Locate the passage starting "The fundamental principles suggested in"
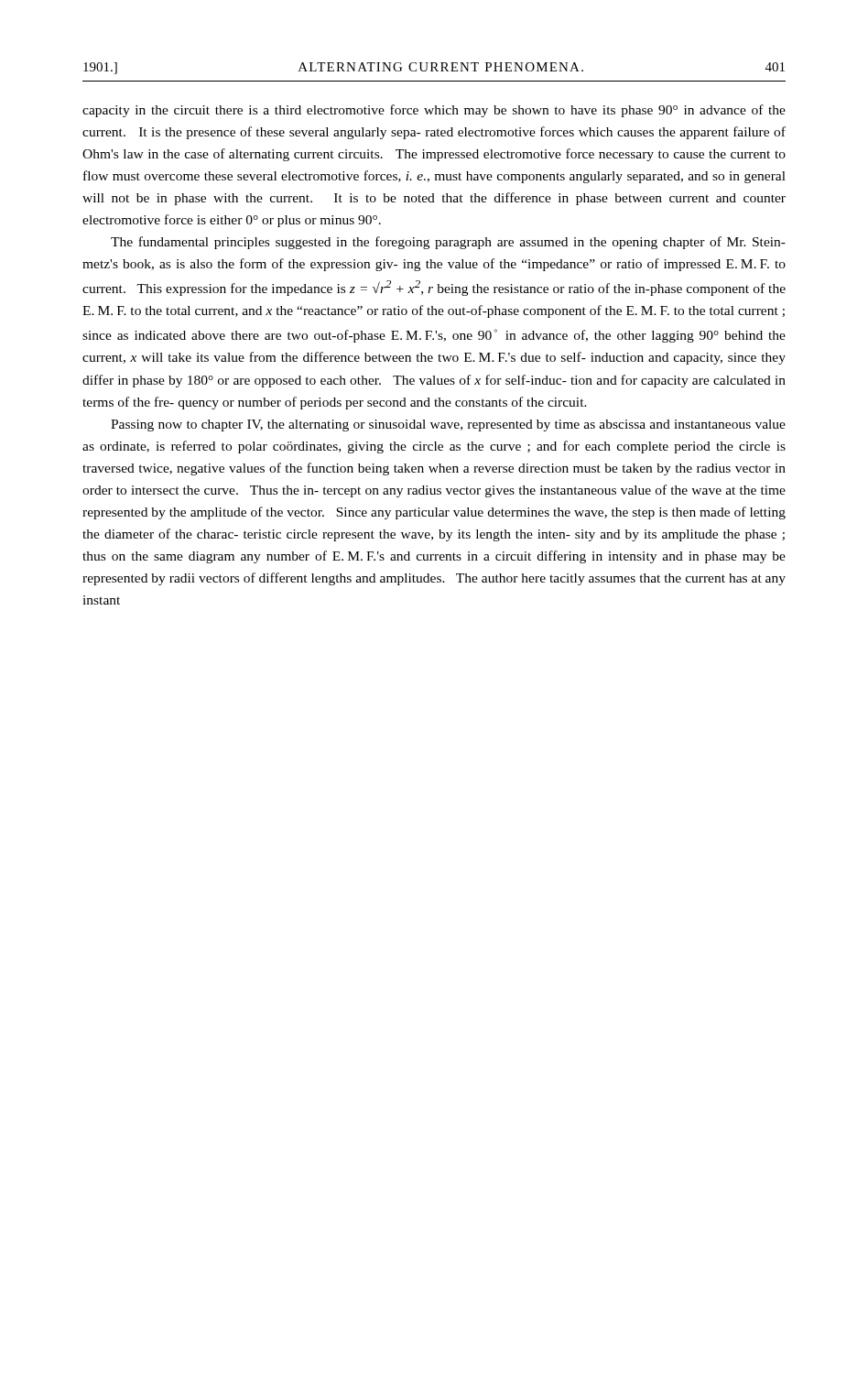868x1374 pixels. [x=434, y=322]
